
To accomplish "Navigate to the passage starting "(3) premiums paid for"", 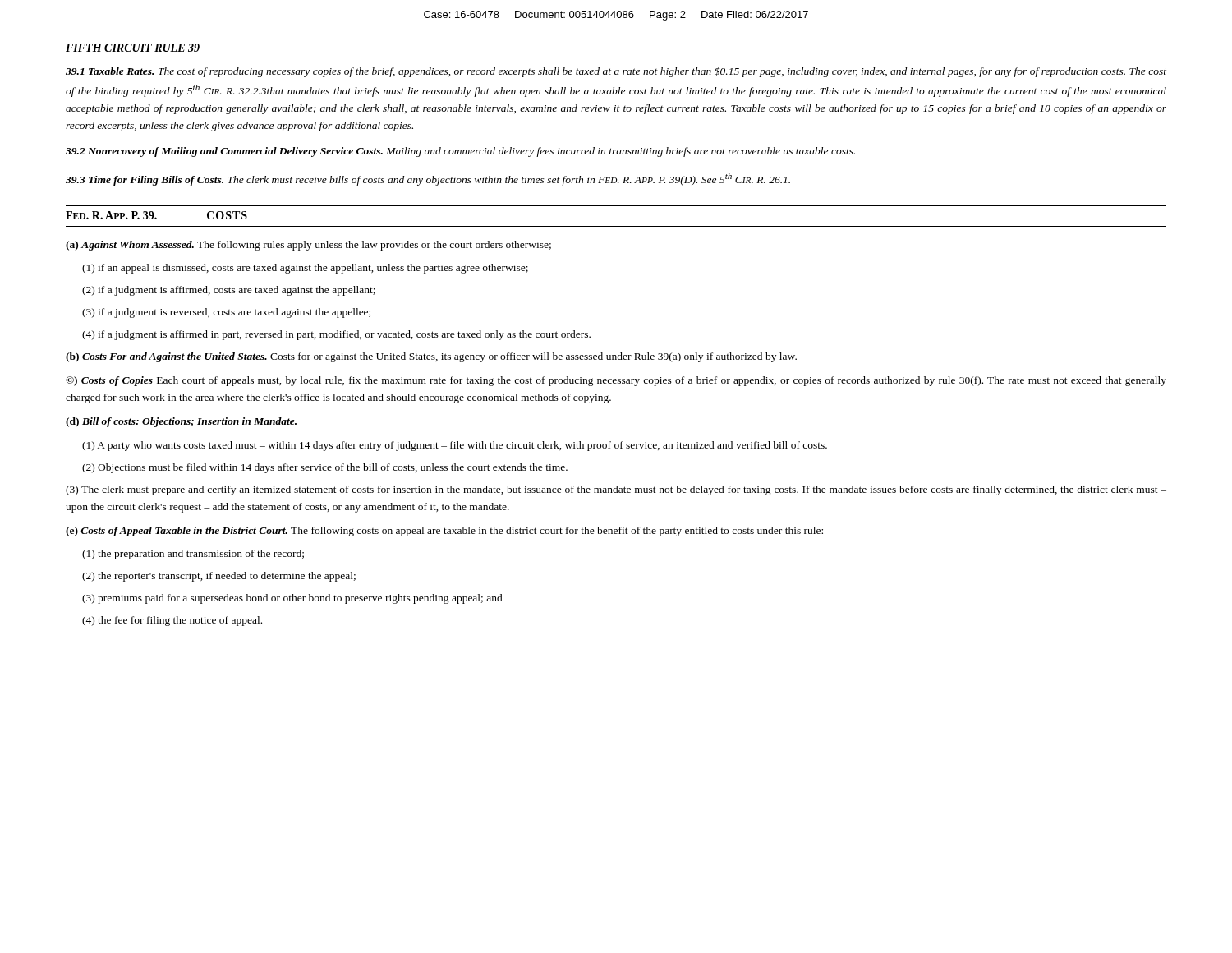I will [x=292, y=598].
